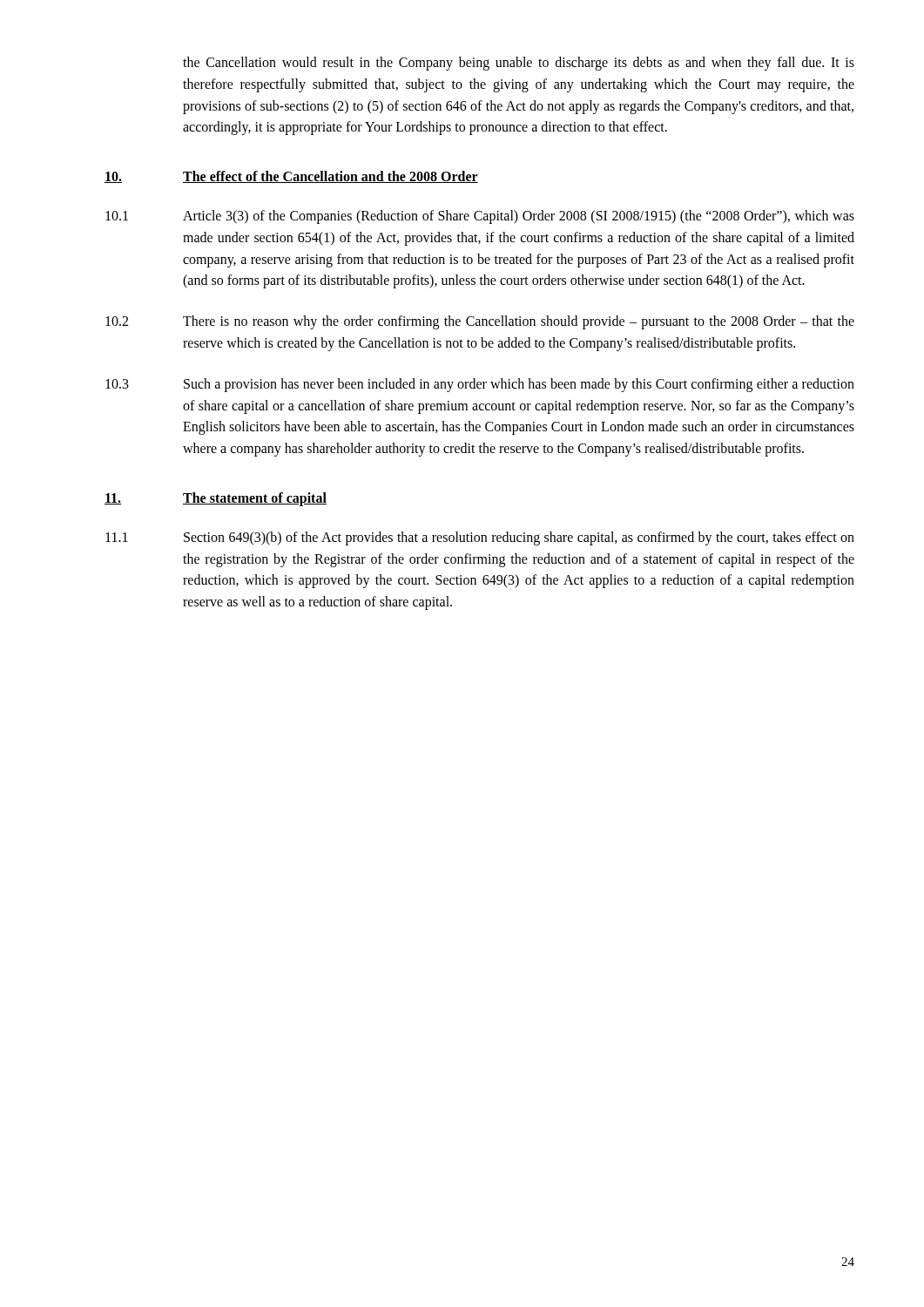Screen dimensions: 1307x924
Task: Select the list item containing "11.1 Section 649(3)(b) of the Act provides"
Action: (479, 570)
